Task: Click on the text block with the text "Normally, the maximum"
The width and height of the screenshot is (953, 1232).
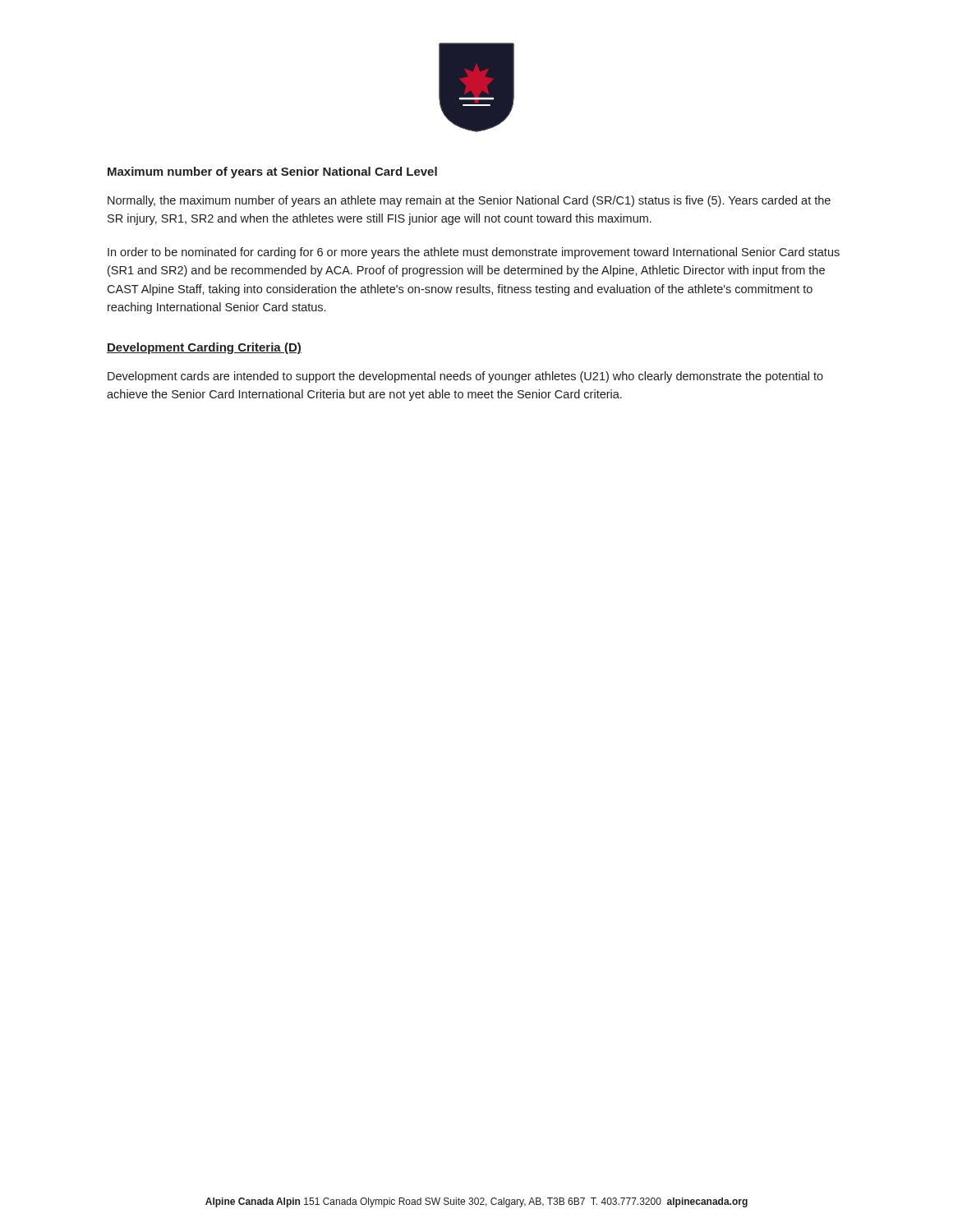Action: (469, 210)
